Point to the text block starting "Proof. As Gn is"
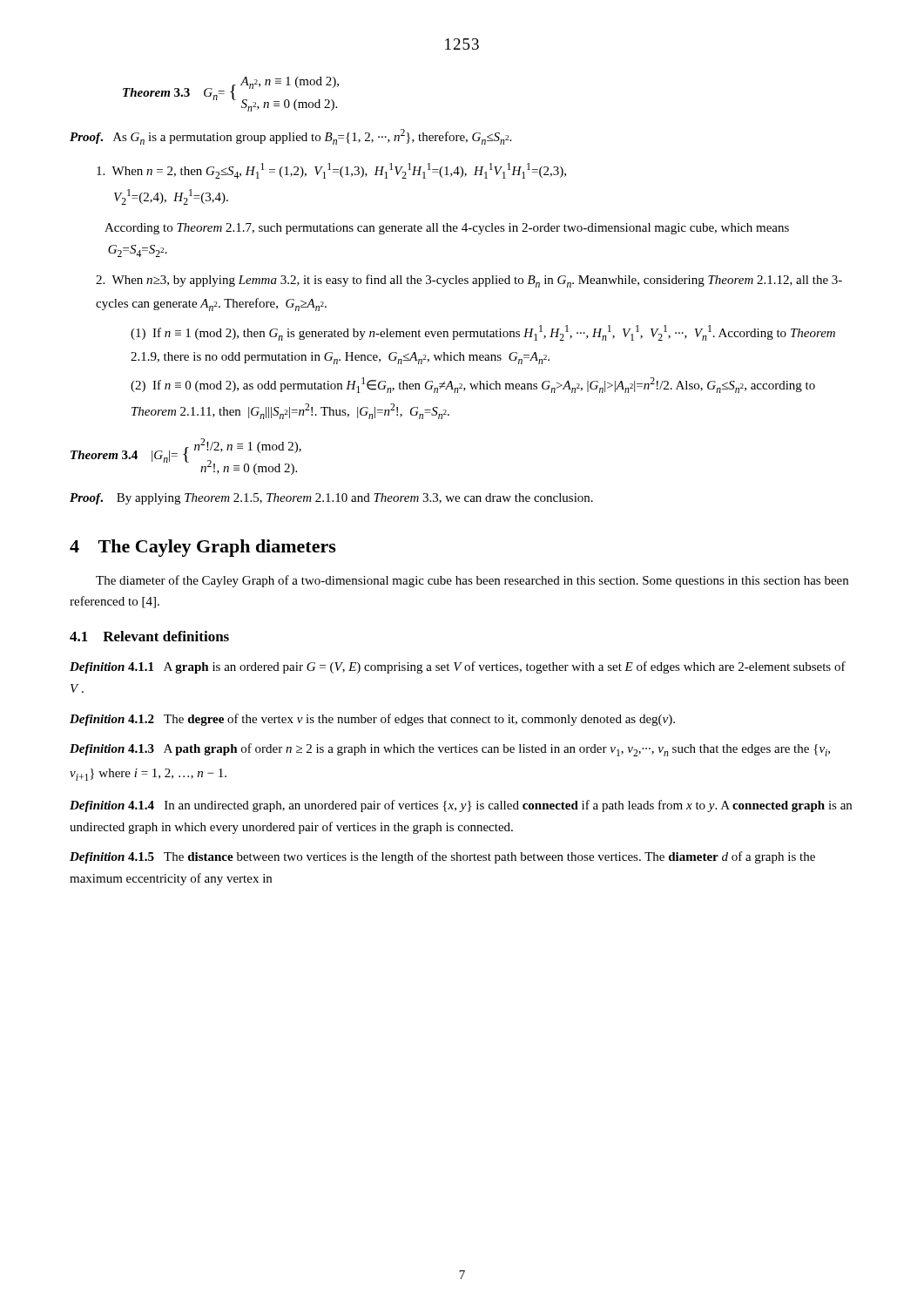This screenshot has height=1307, width=924. (x=291, y=137)
